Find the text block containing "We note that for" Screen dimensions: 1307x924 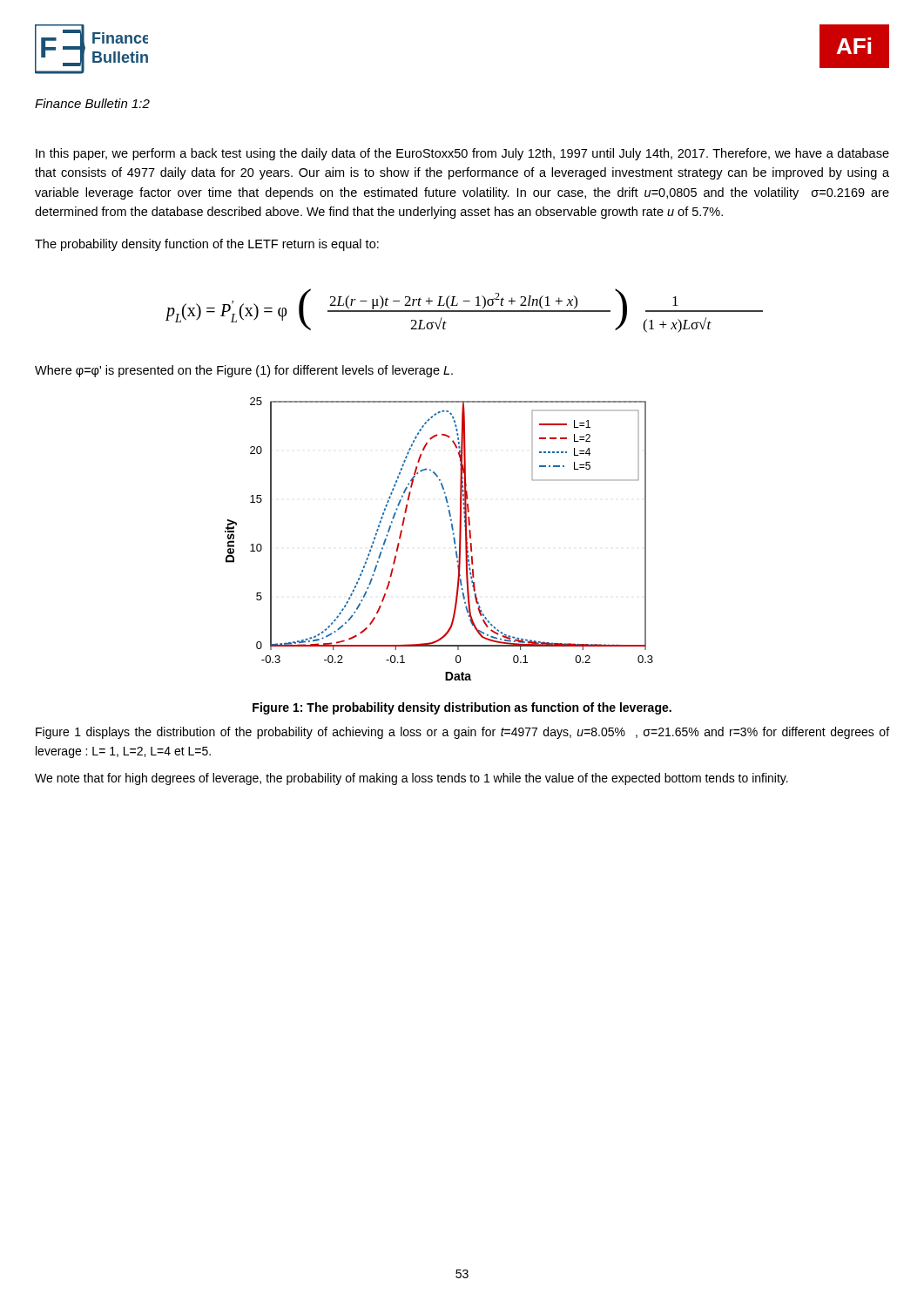tap(412, 778)
